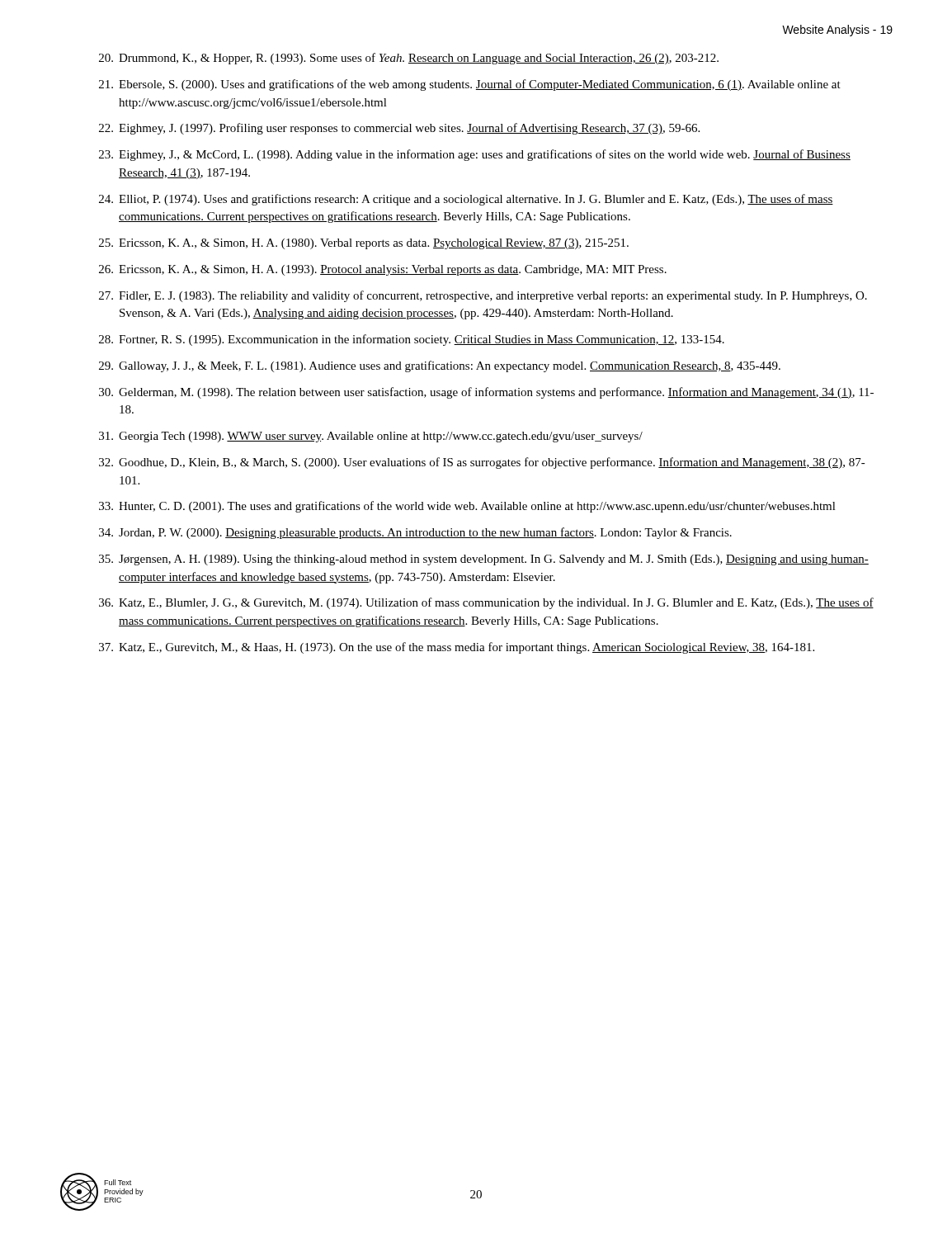Point to the text starting "33. Hunter, C. D. (2001)."
This screenshot has width=952, height=1238.
(x=484, y=507)
